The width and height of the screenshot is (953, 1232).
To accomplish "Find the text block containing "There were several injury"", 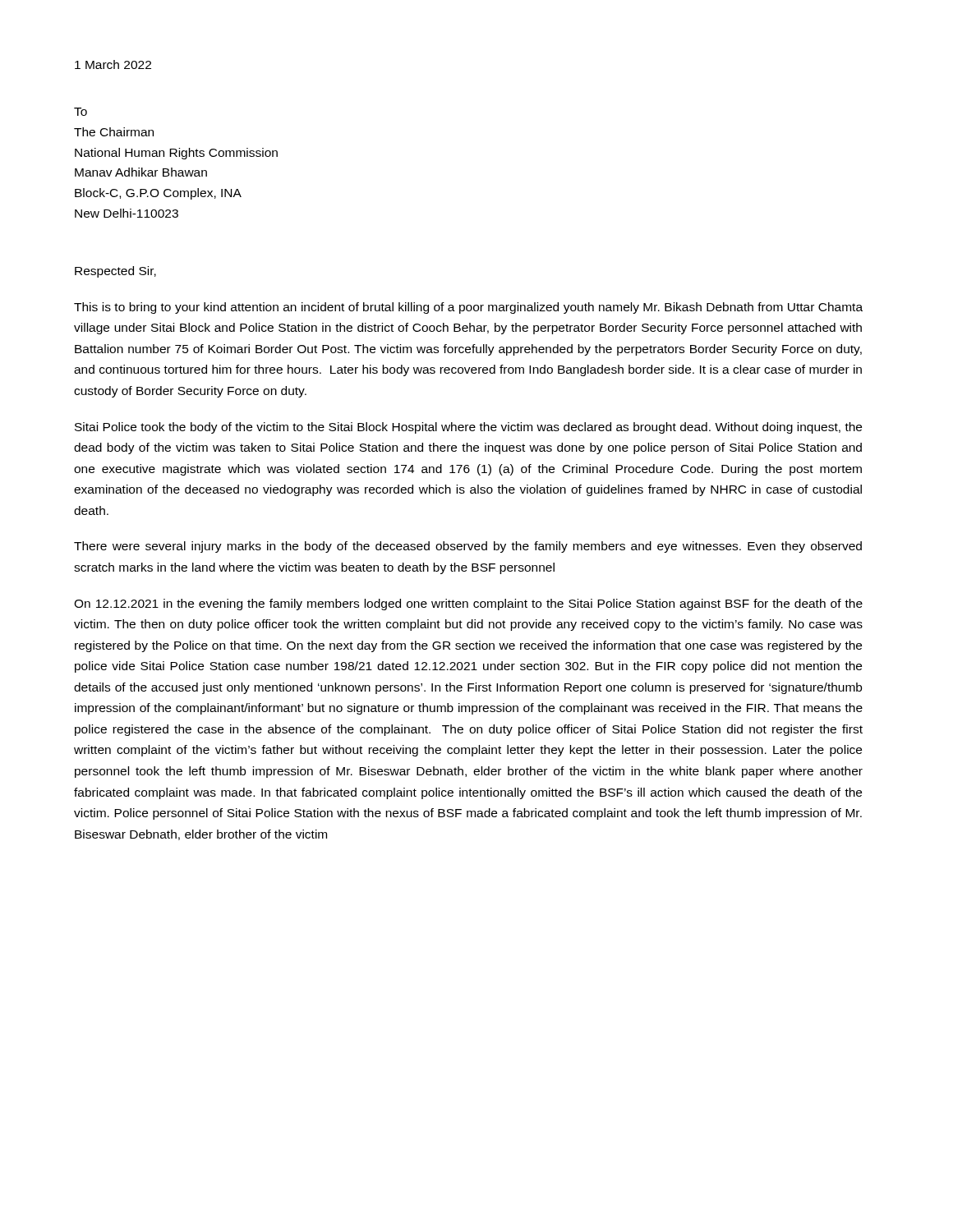I will tap(468, 557).
